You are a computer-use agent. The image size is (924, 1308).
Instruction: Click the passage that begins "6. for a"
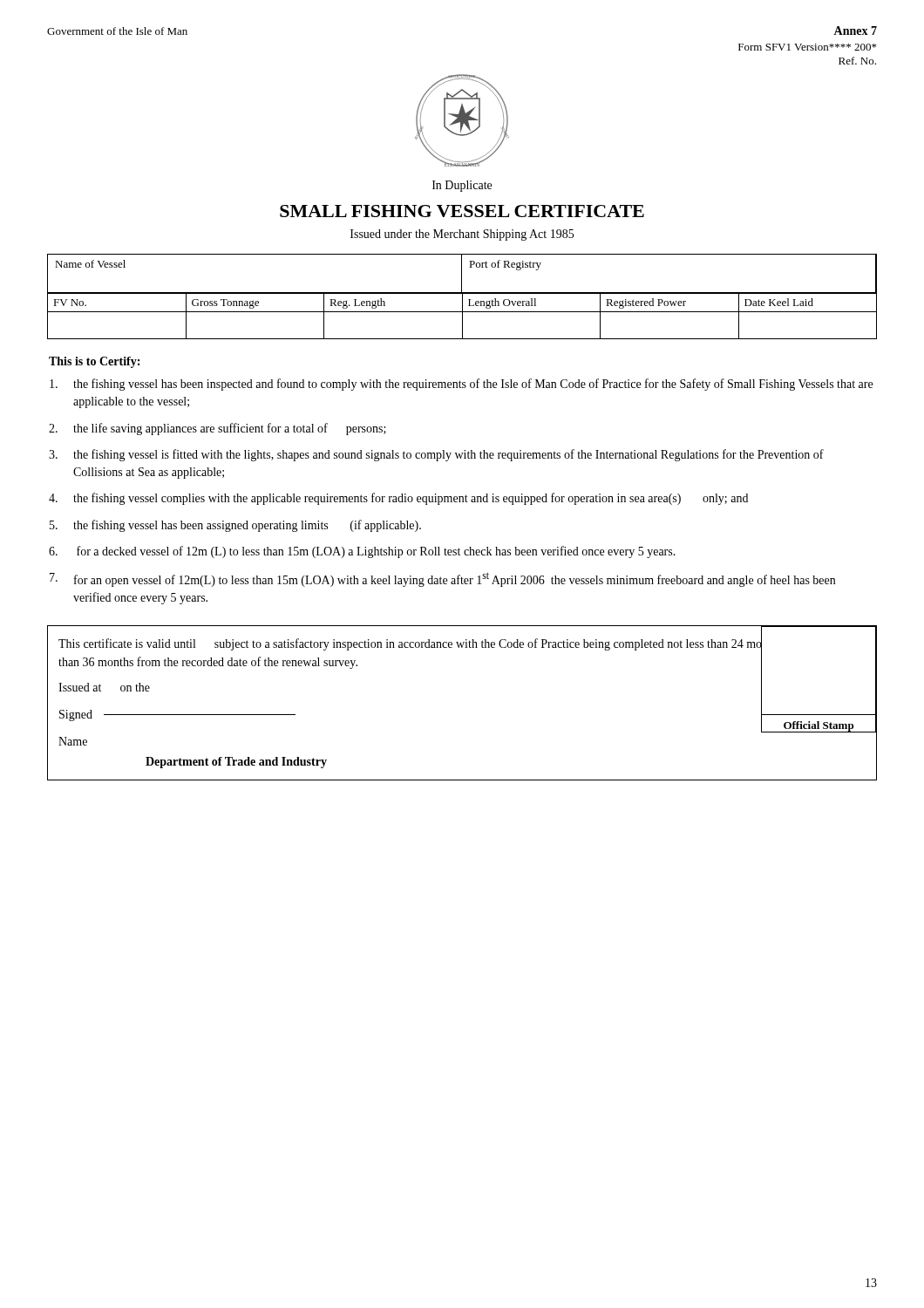(x=462, y=552)
